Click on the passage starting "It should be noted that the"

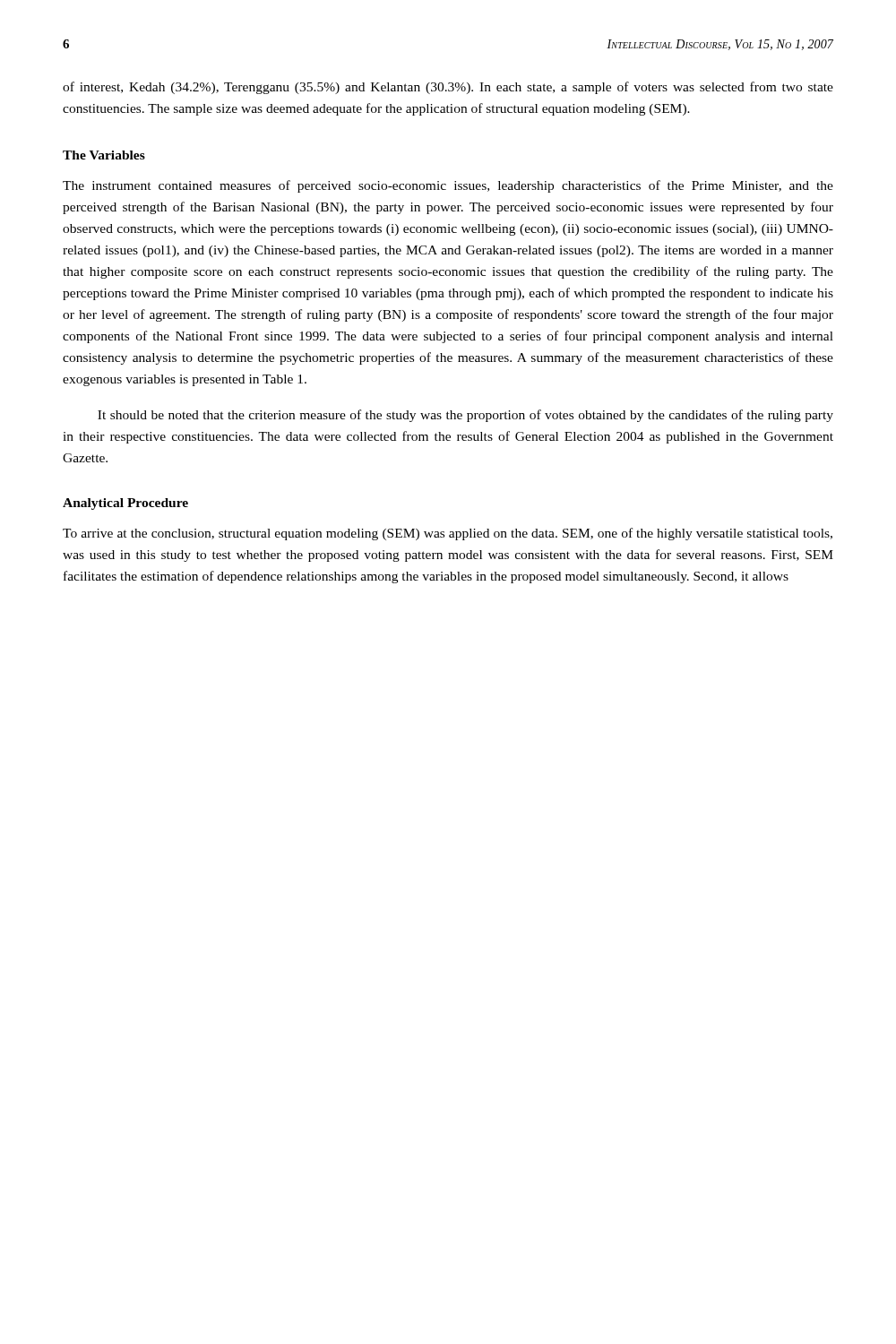[448, 437]
